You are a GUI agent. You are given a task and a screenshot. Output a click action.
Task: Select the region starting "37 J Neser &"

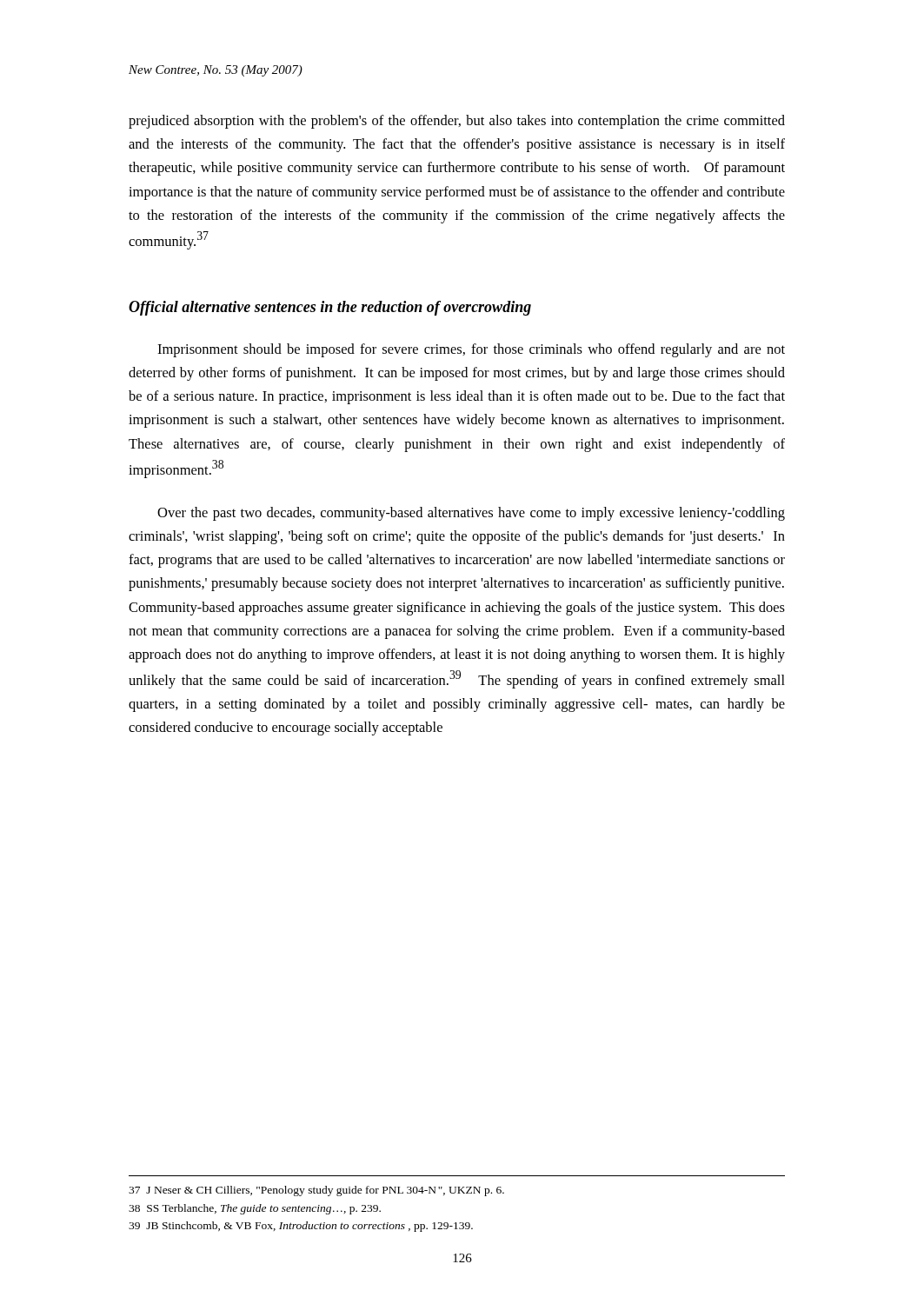tap(317, 1190)
